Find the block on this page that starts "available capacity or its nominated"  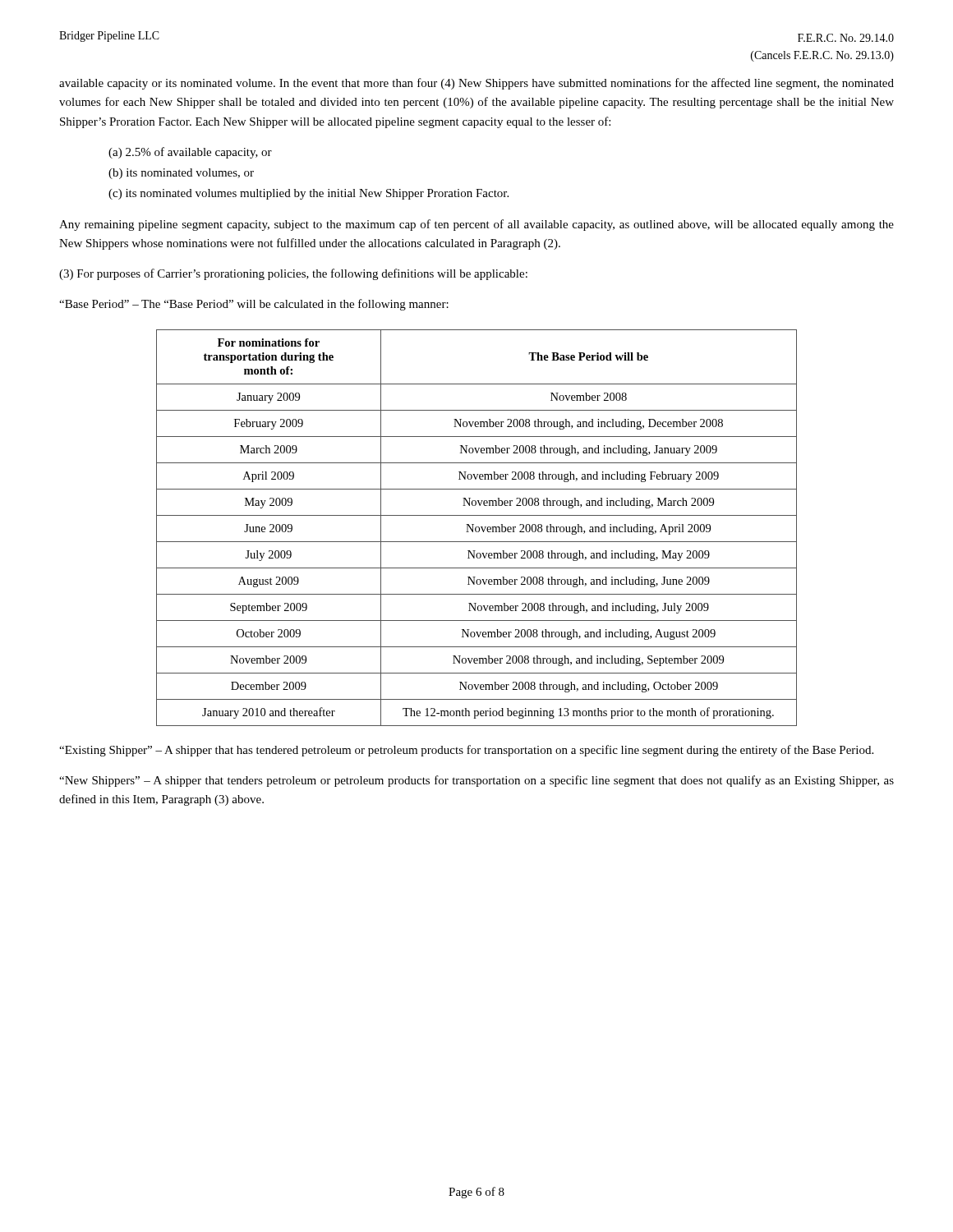pyautogui.click(x=476, y=102)
